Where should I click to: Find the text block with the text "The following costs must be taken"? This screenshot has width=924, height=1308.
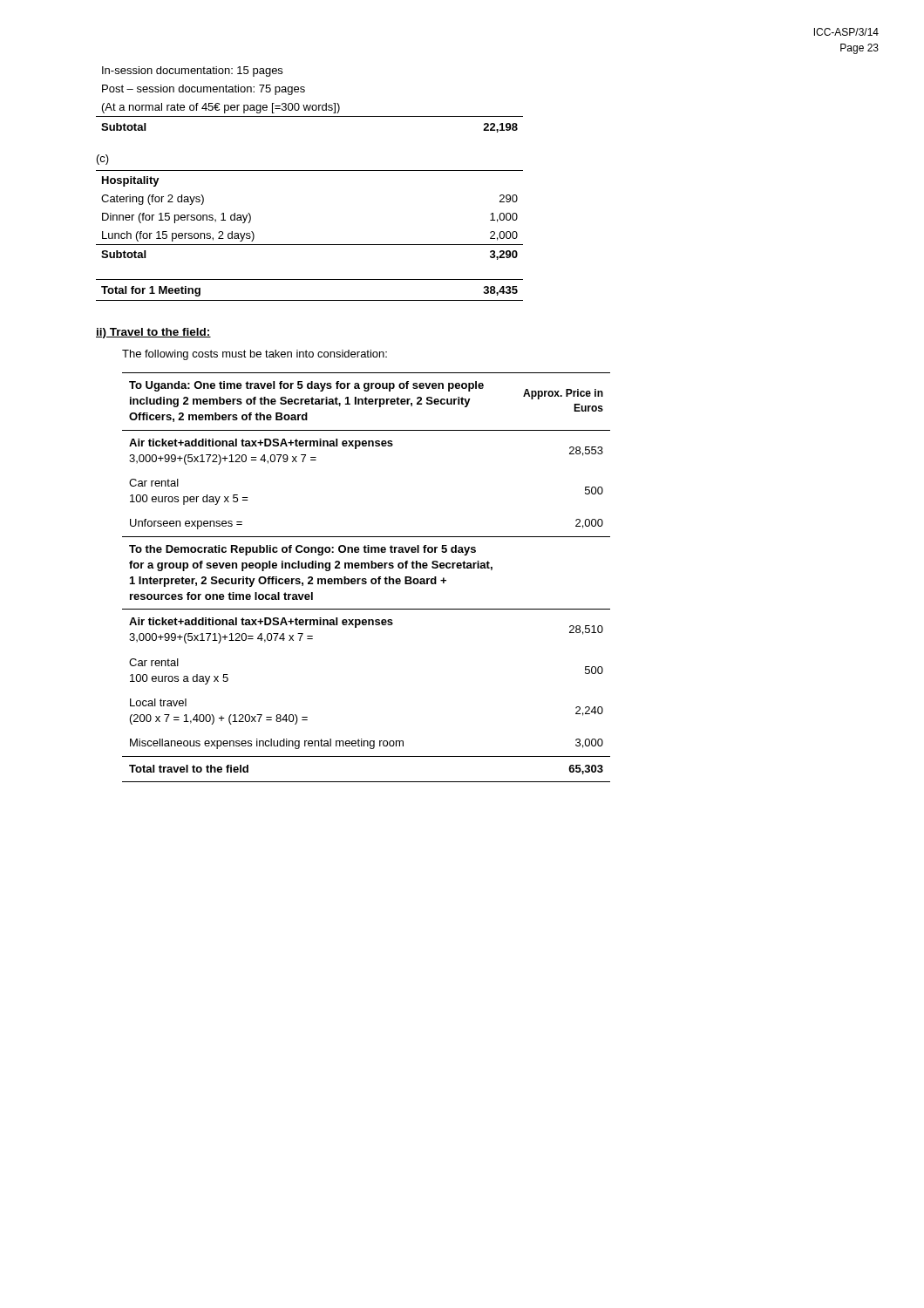point(255,354)
